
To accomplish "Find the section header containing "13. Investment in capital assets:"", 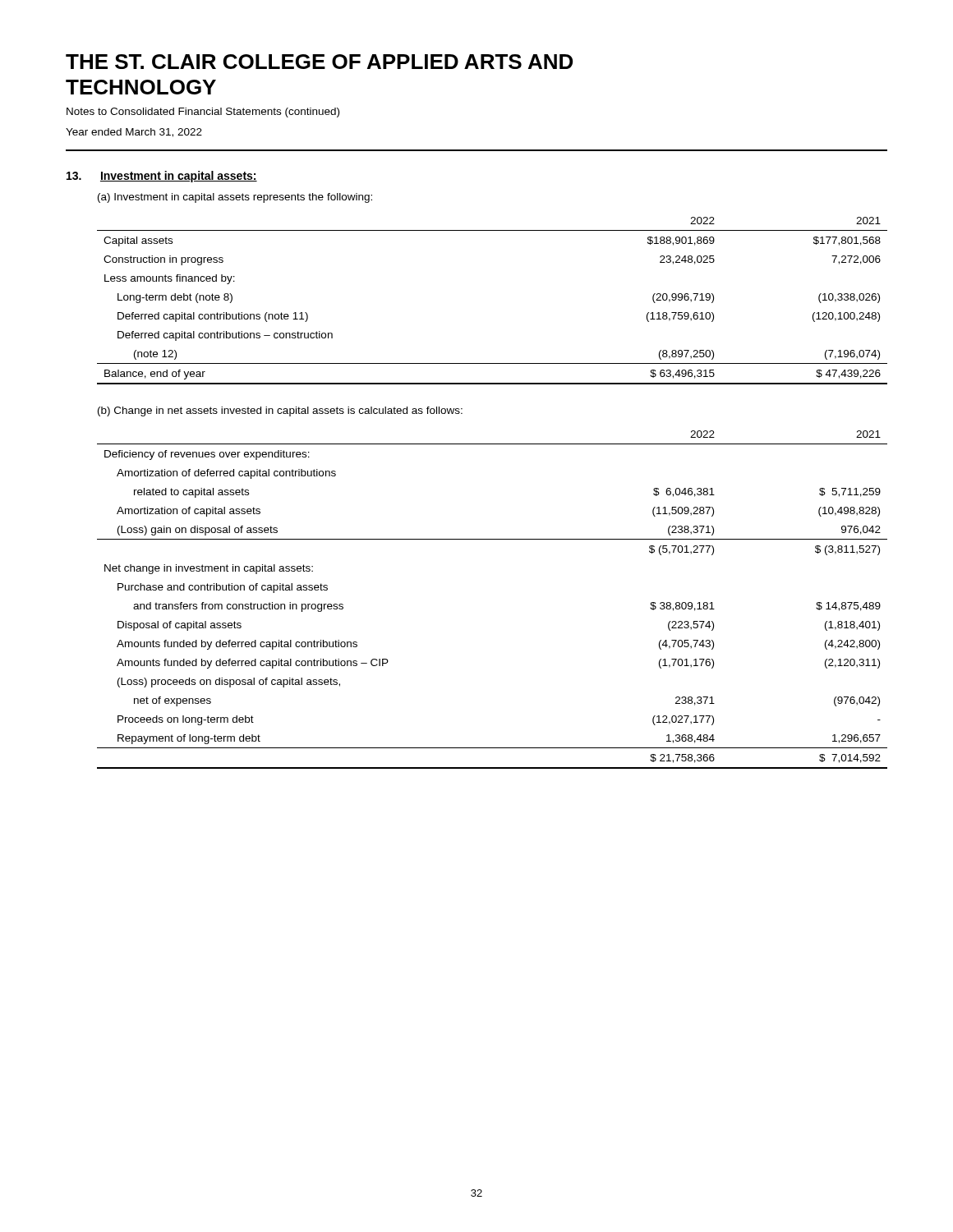I will pyautogui.click(x=161, y=176).
